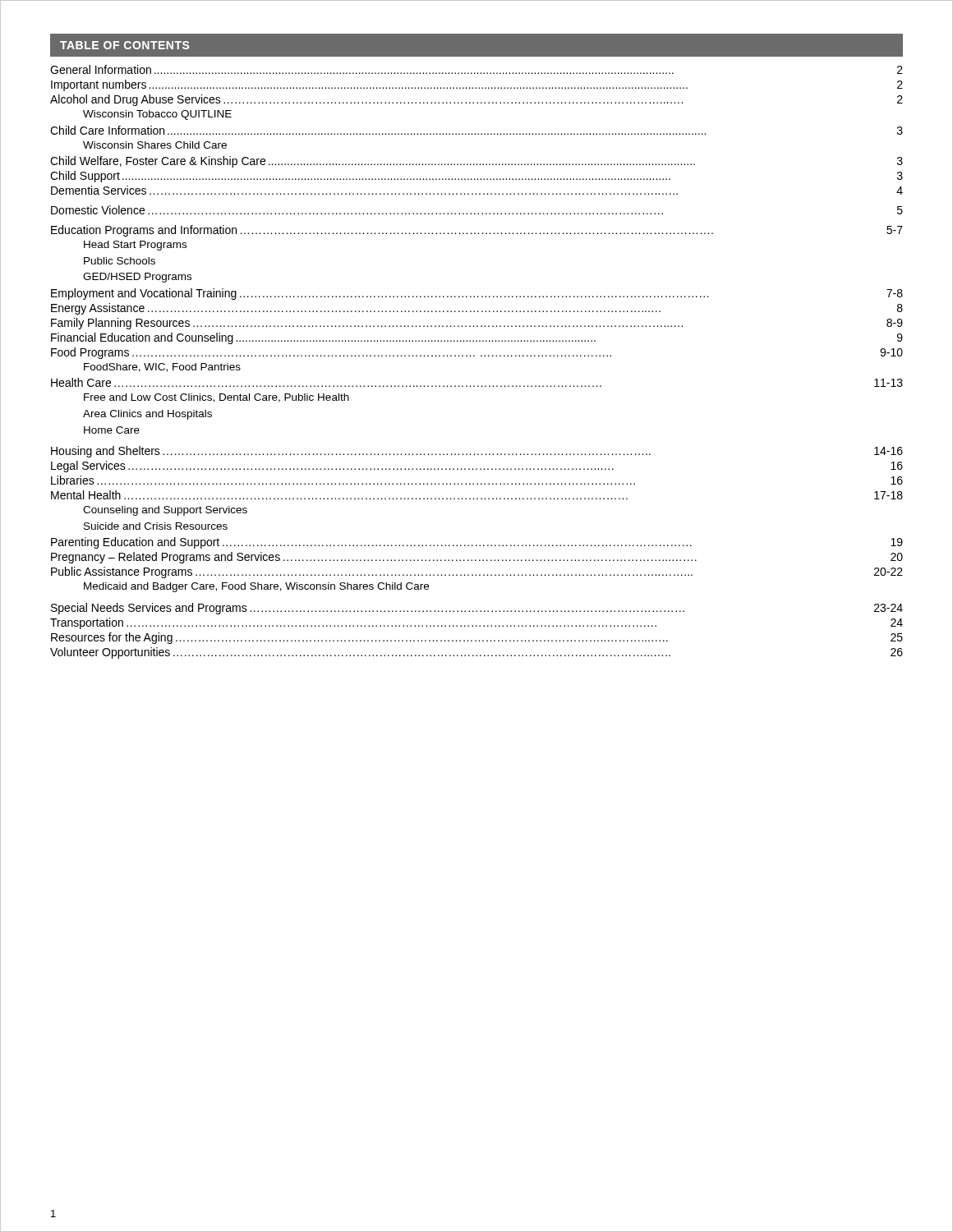Click on the text block starting "Financial Education and Counseling"
The image size is (953, 1232).
click(476, 337)
